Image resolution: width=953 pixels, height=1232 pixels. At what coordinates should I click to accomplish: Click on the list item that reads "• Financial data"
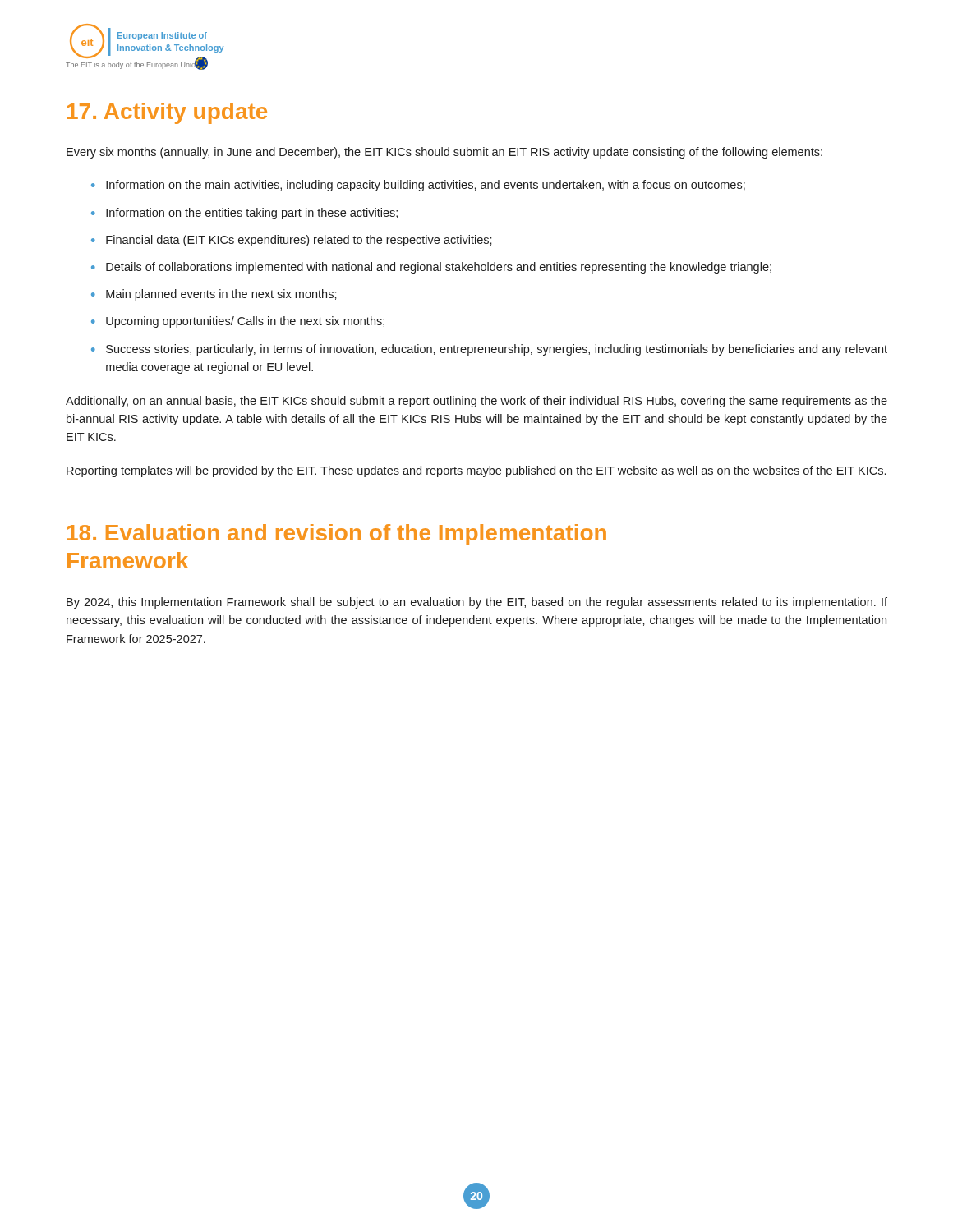point(489,241)
